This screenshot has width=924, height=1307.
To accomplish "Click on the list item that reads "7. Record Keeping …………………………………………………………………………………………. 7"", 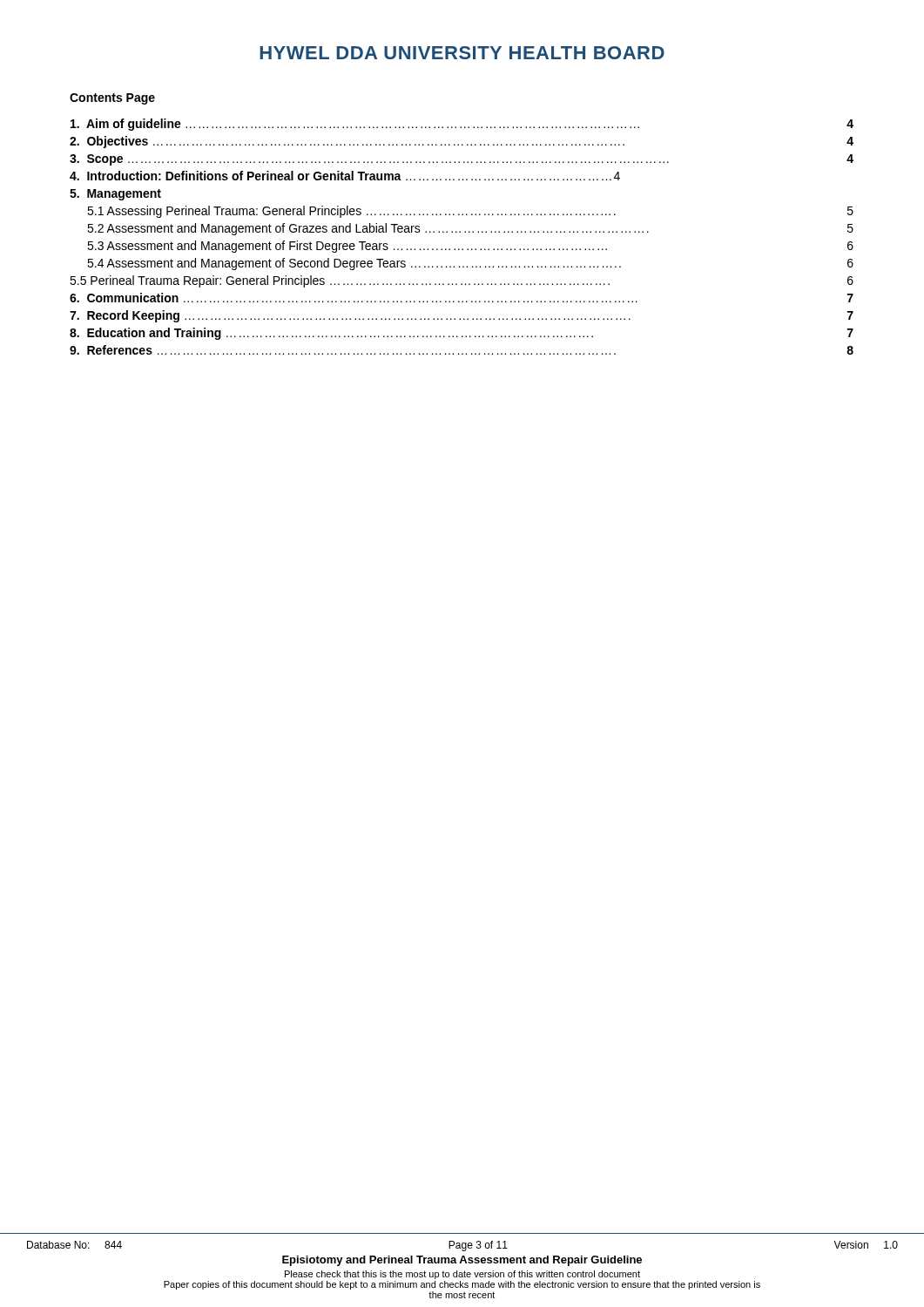I will pos(462,315).
